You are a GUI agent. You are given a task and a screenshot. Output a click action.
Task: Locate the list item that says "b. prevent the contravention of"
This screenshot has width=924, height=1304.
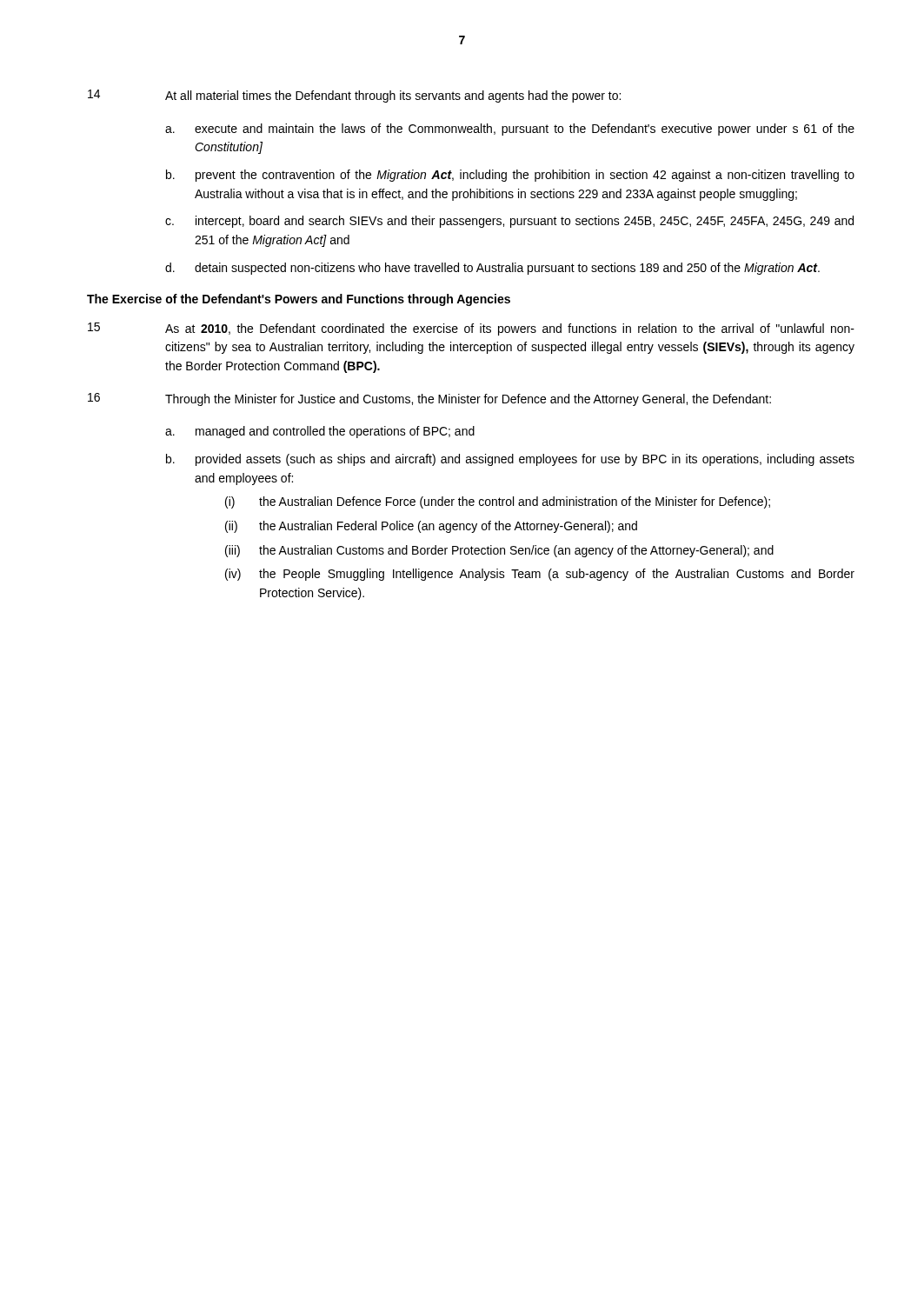click(510, 185)
